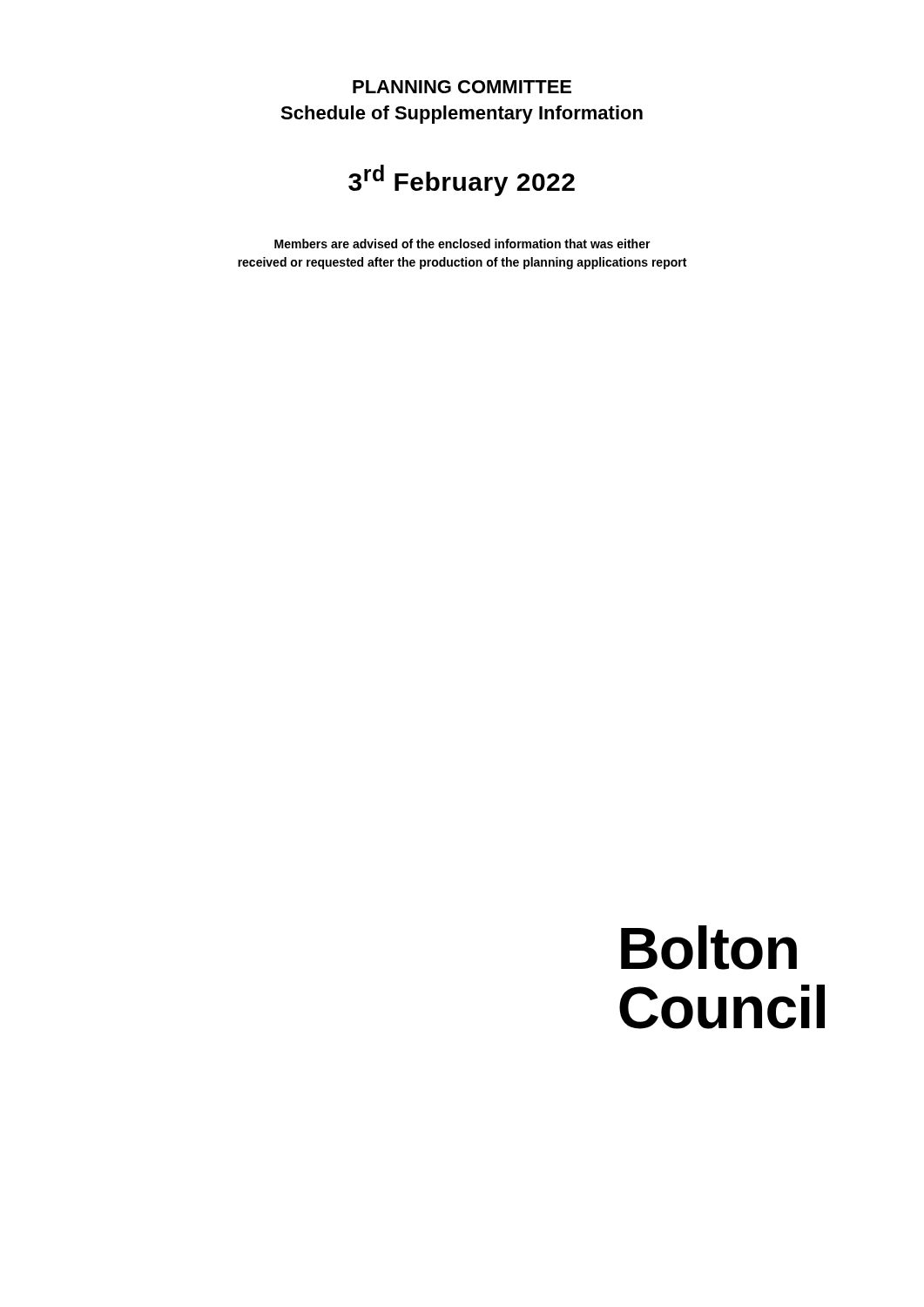Click on the logo
924x1307 pixels.
tap(723, 978)
